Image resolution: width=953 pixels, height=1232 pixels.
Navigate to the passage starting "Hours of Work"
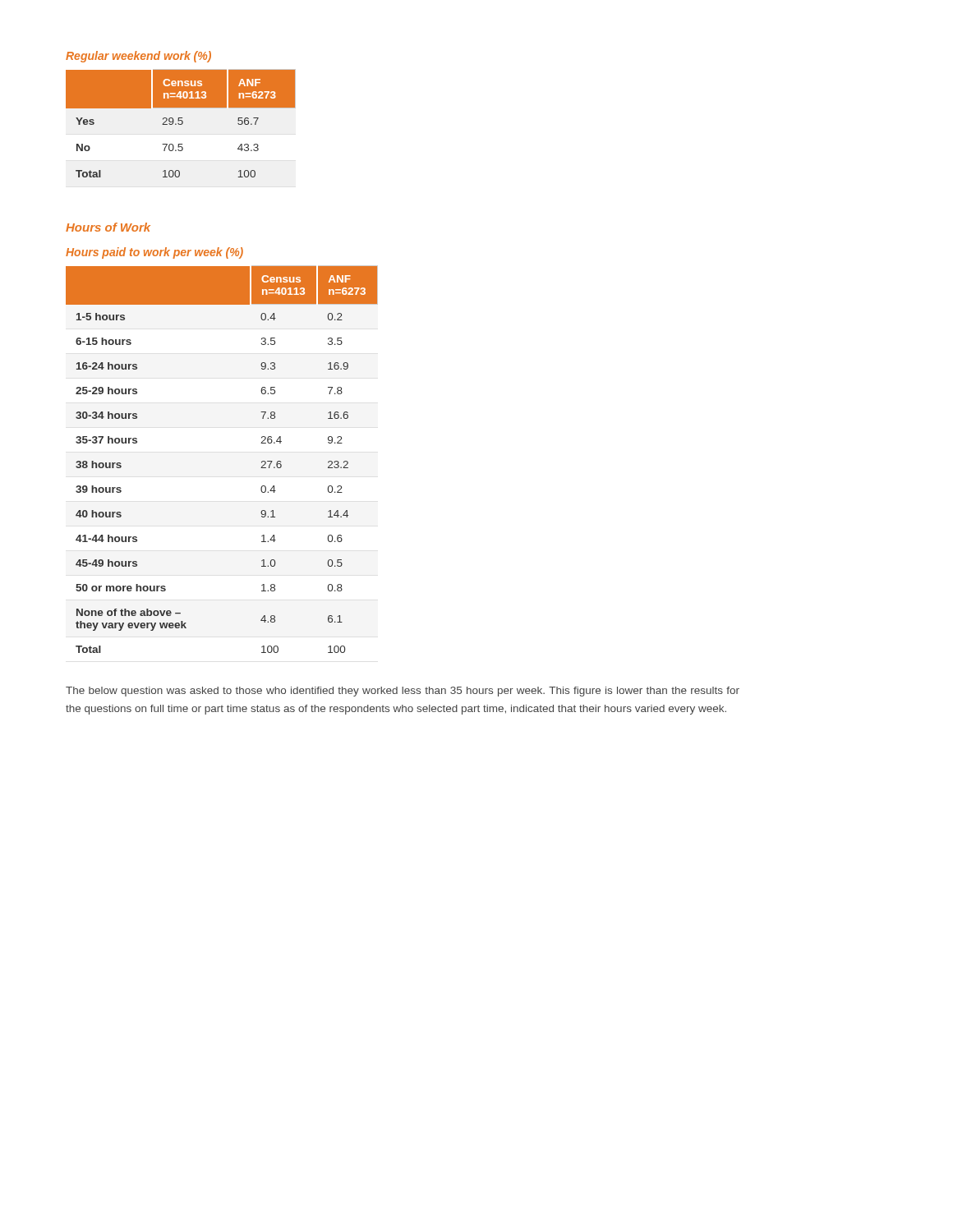click(x=108, y=227)
